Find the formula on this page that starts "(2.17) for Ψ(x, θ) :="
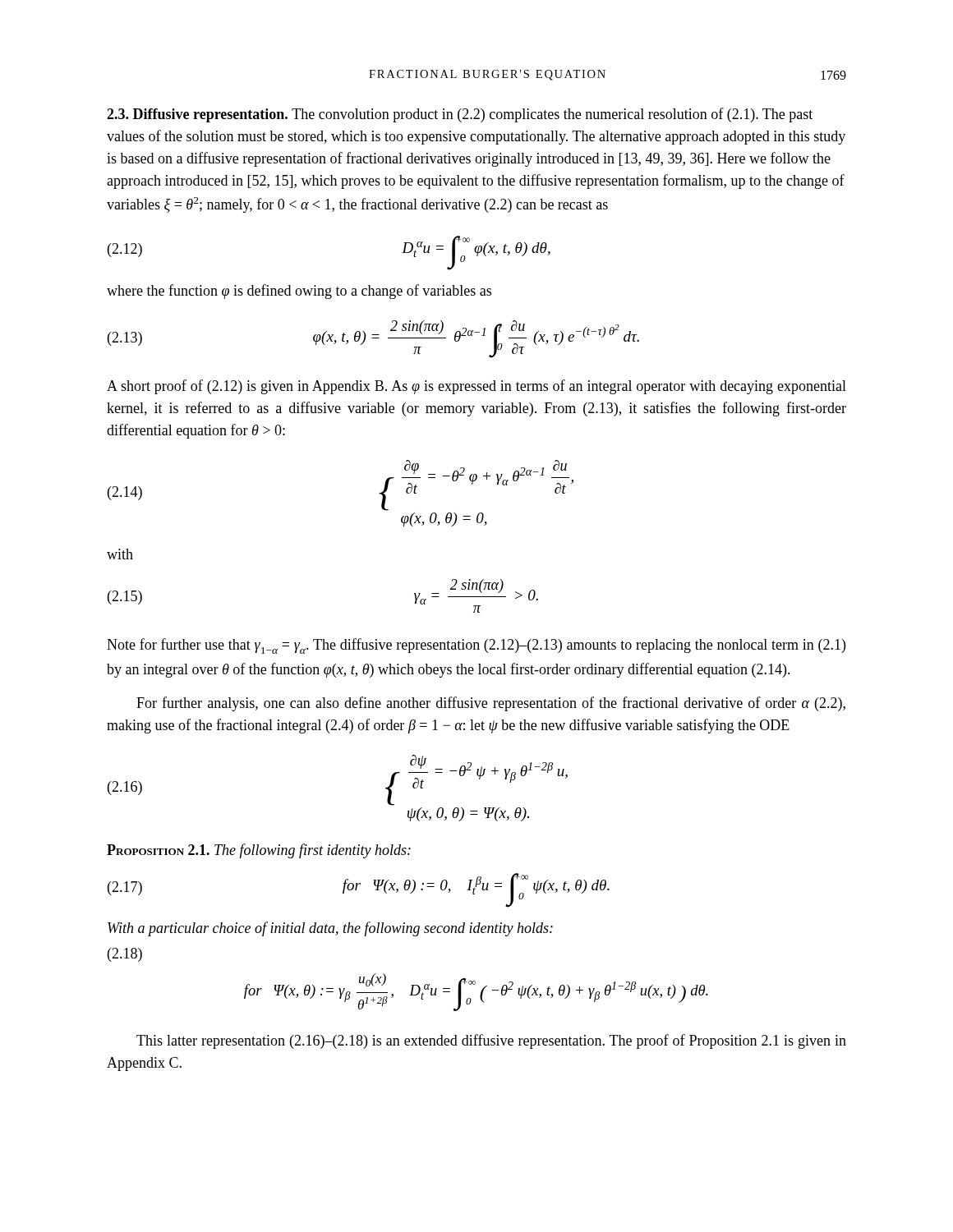 440,887
